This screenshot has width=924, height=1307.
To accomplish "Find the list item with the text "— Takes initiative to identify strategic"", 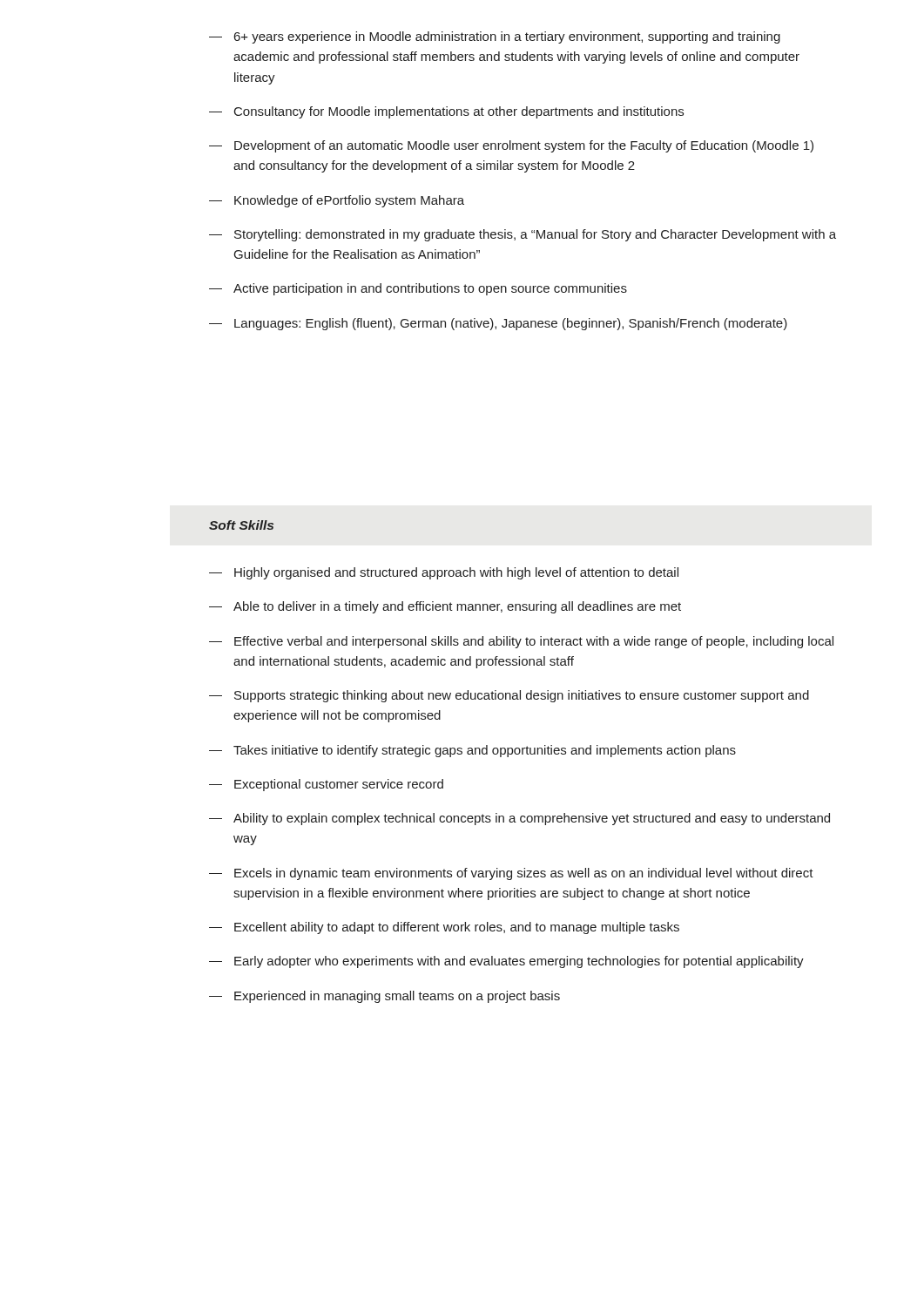I will 523,749.
